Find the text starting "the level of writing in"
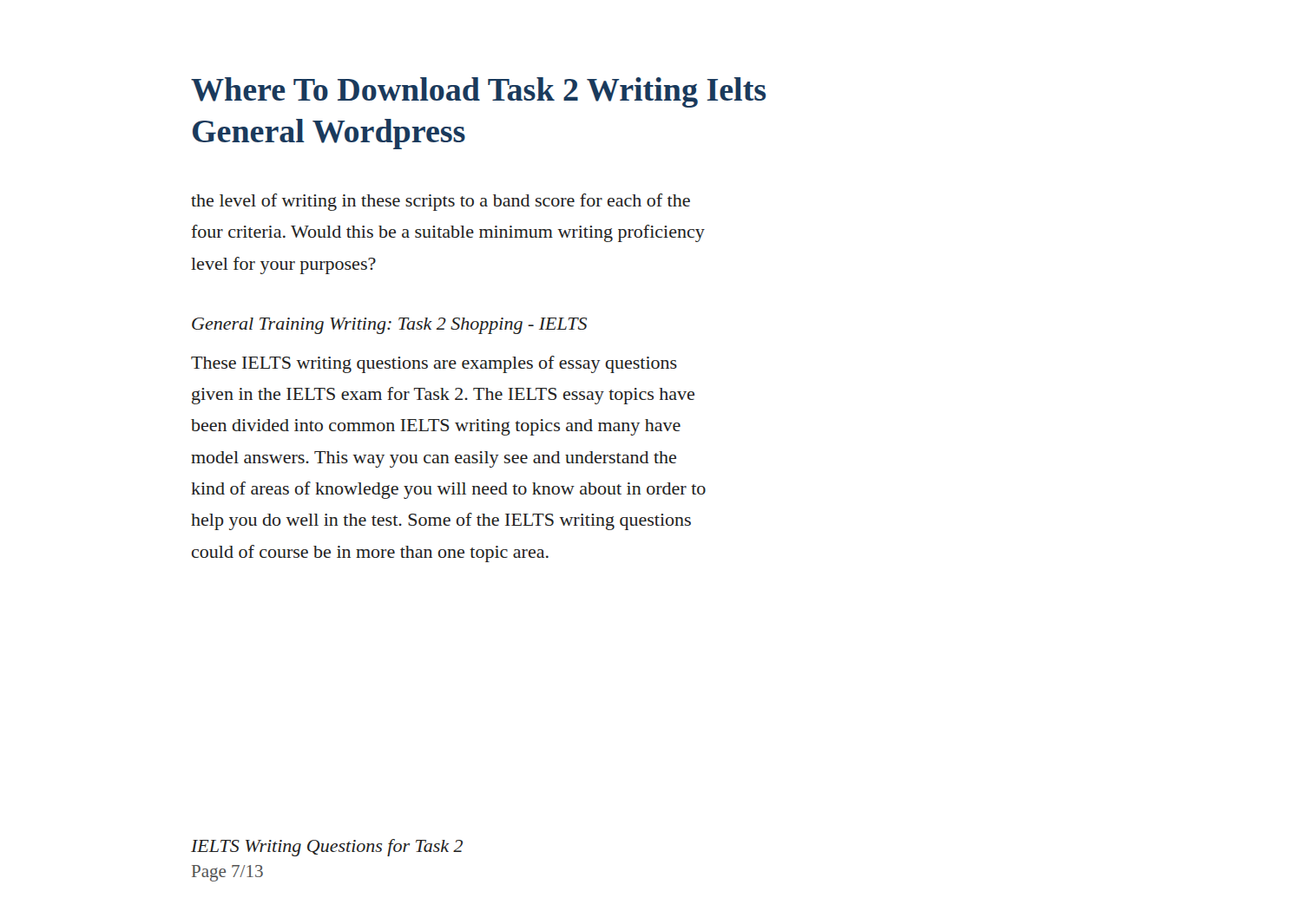The height and width of the screenshot is (924, 1302). pos(448,231)
